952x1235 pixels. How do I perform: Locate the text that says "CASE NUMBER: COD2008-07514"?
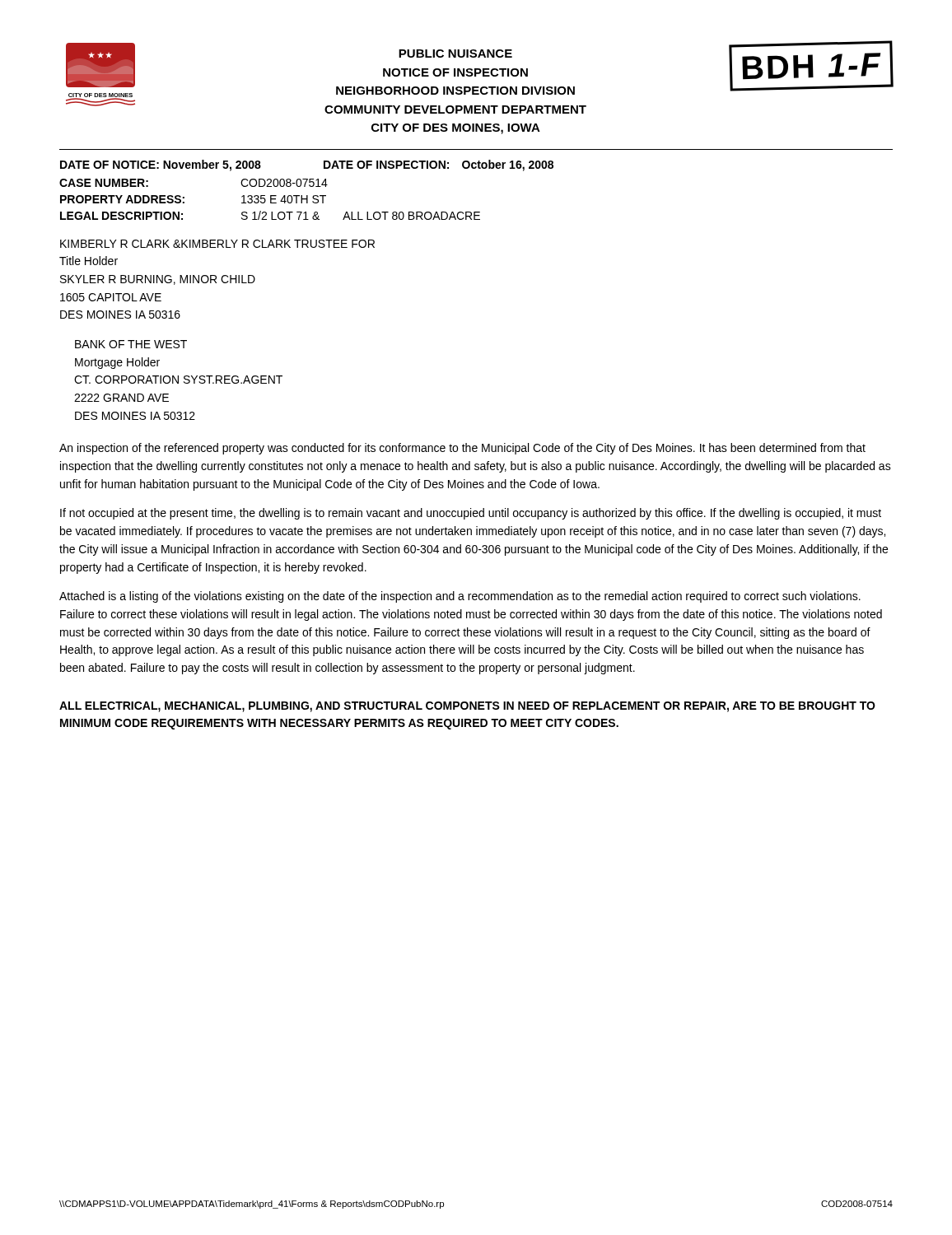coord(109,182)
